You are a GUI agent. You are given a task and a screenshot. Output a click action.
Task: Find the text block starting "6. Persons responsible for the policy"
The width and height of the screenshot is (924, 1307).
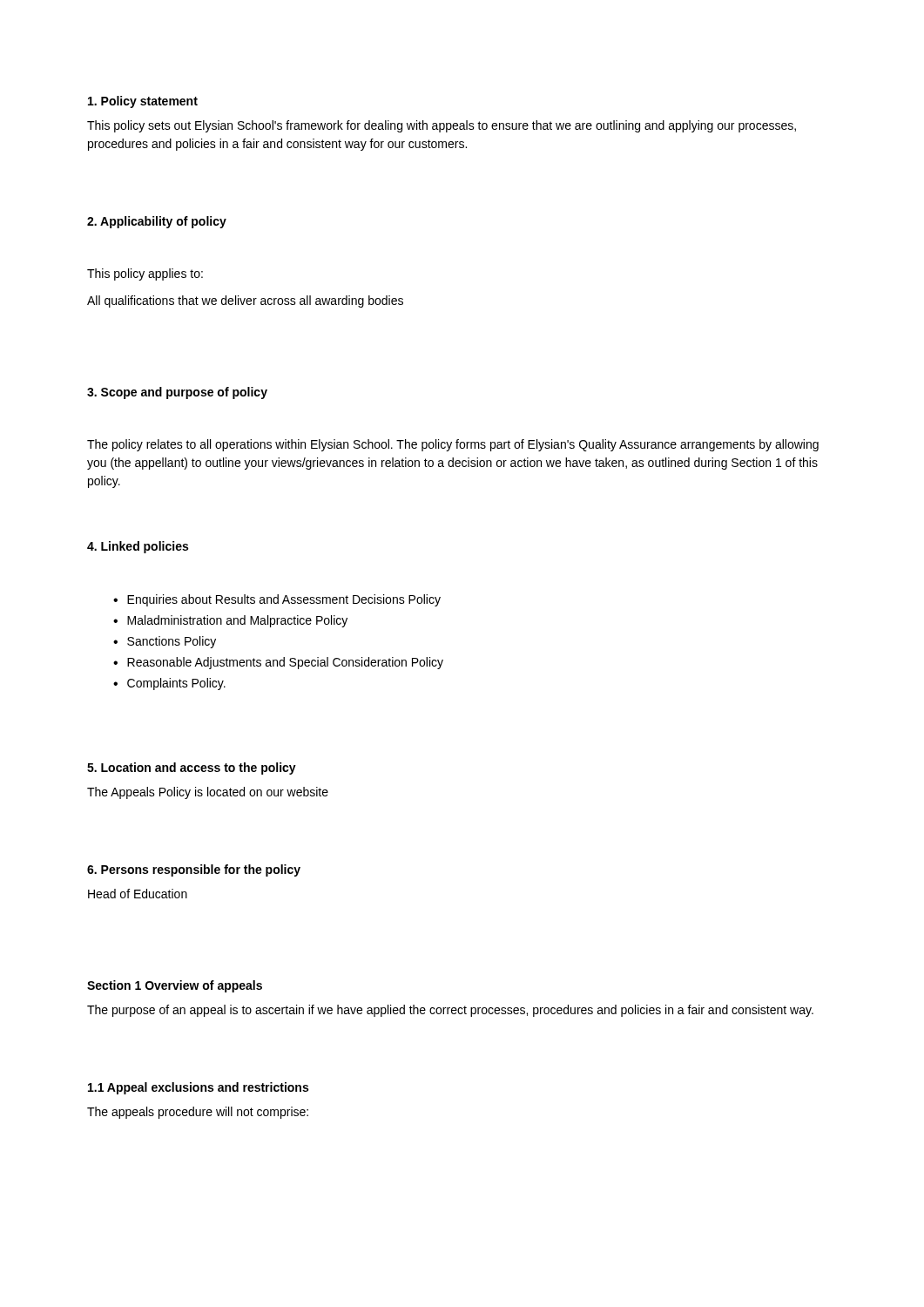pos(194,870)
